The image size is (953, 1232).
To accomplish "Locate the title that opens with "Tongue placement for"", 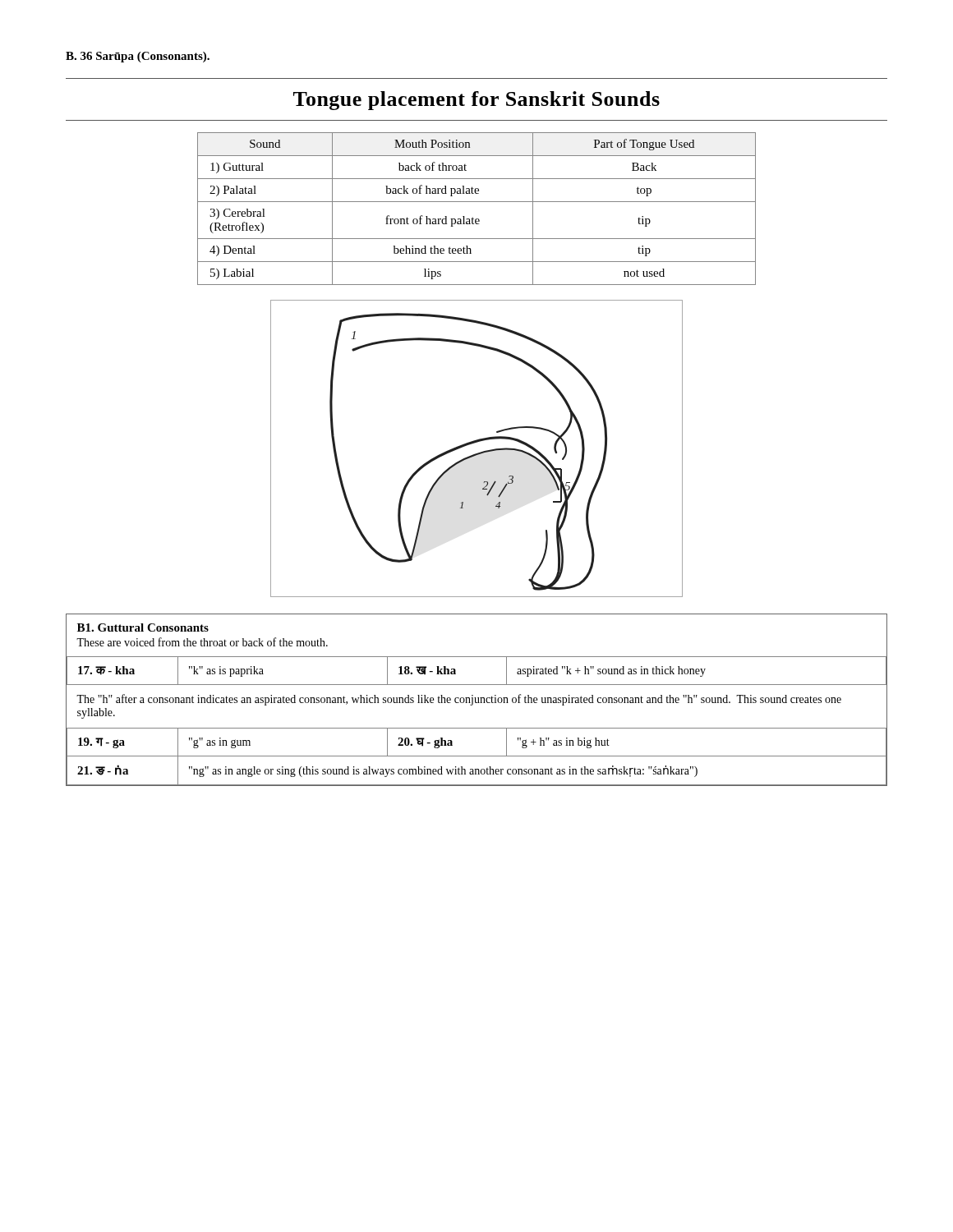I will tap(476, 99).
